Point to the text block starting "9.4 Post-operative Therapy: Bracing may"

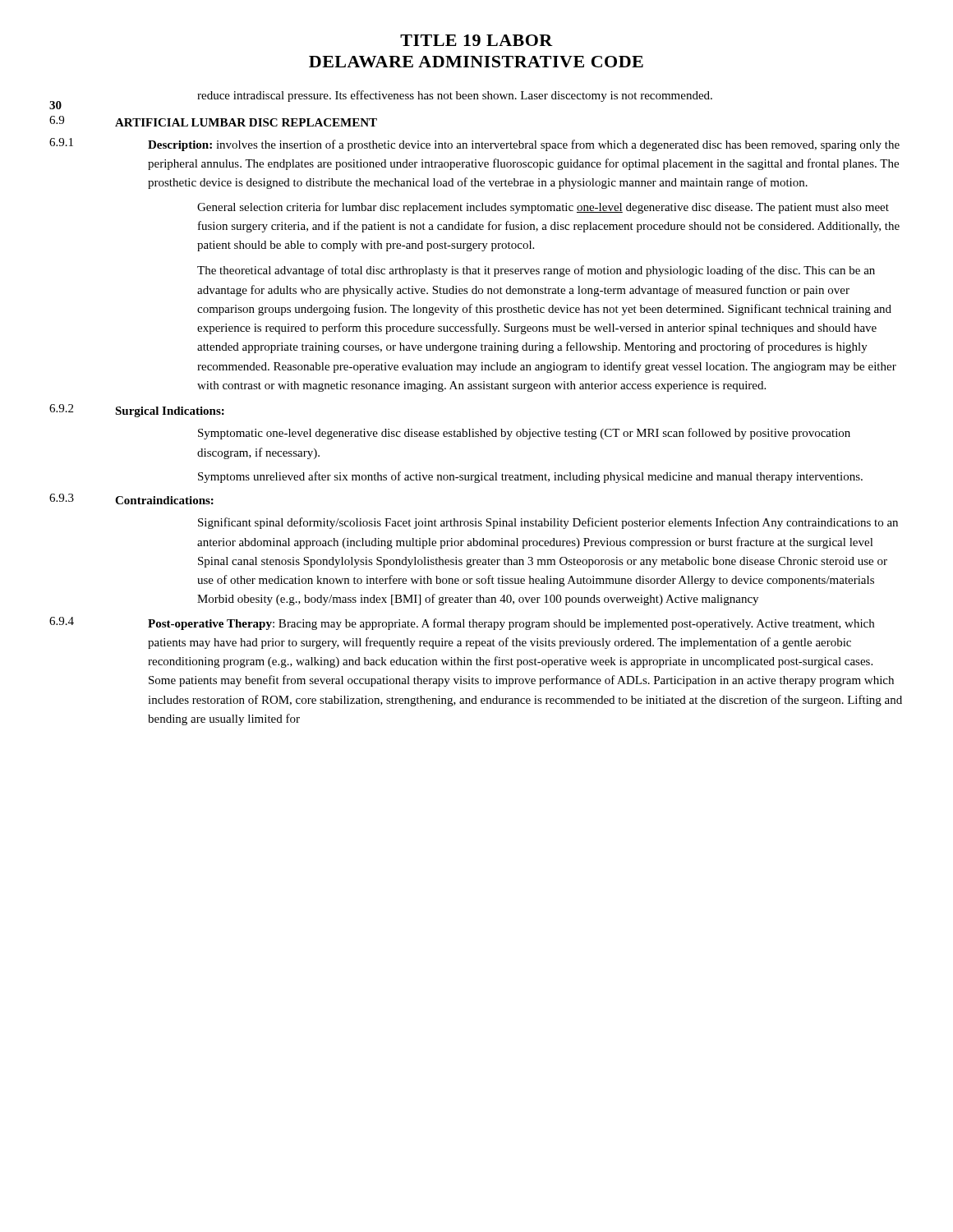[476, 671]
